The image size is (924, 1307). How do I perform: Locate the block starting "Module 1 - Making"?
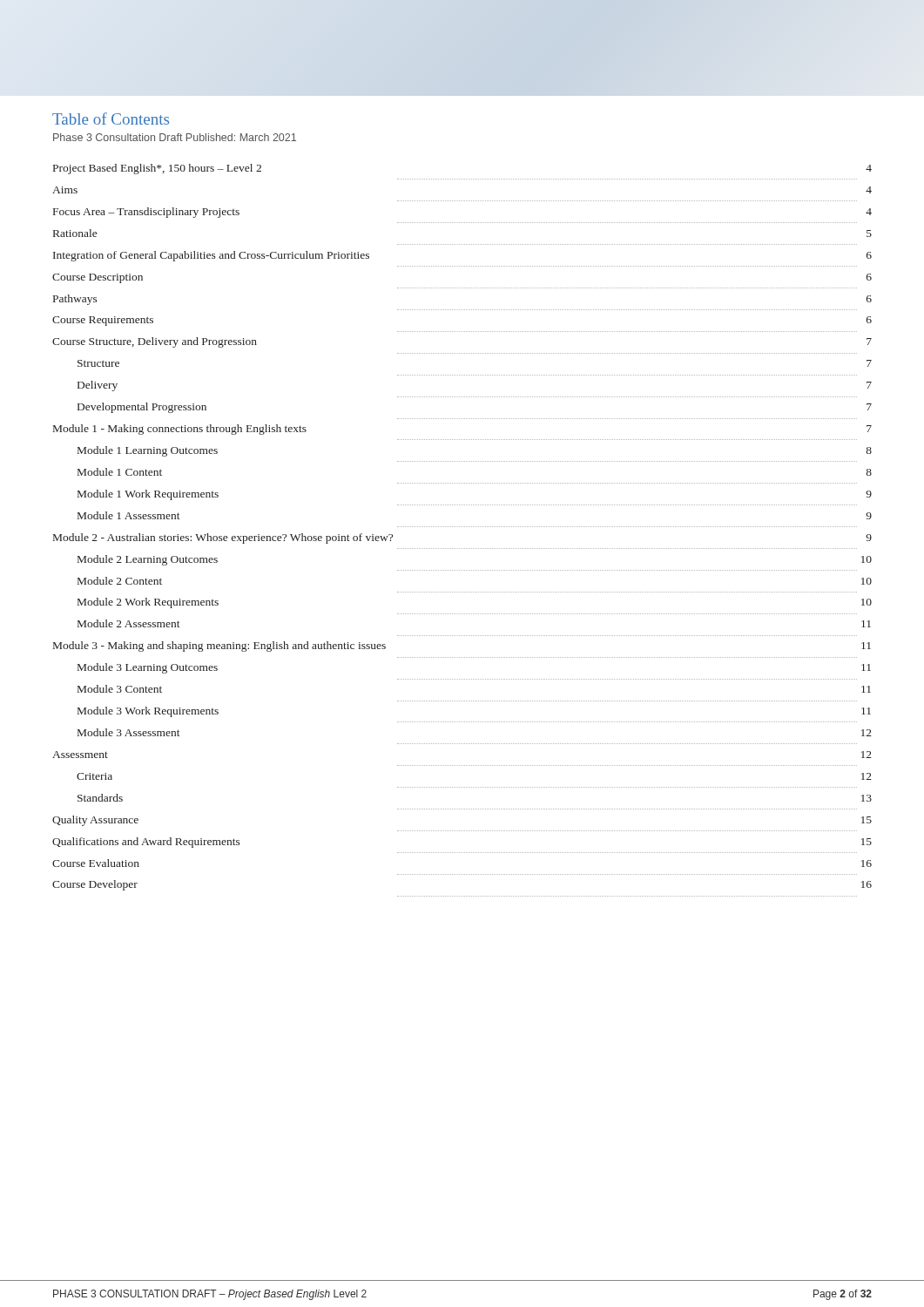click(x=462, y=429)
